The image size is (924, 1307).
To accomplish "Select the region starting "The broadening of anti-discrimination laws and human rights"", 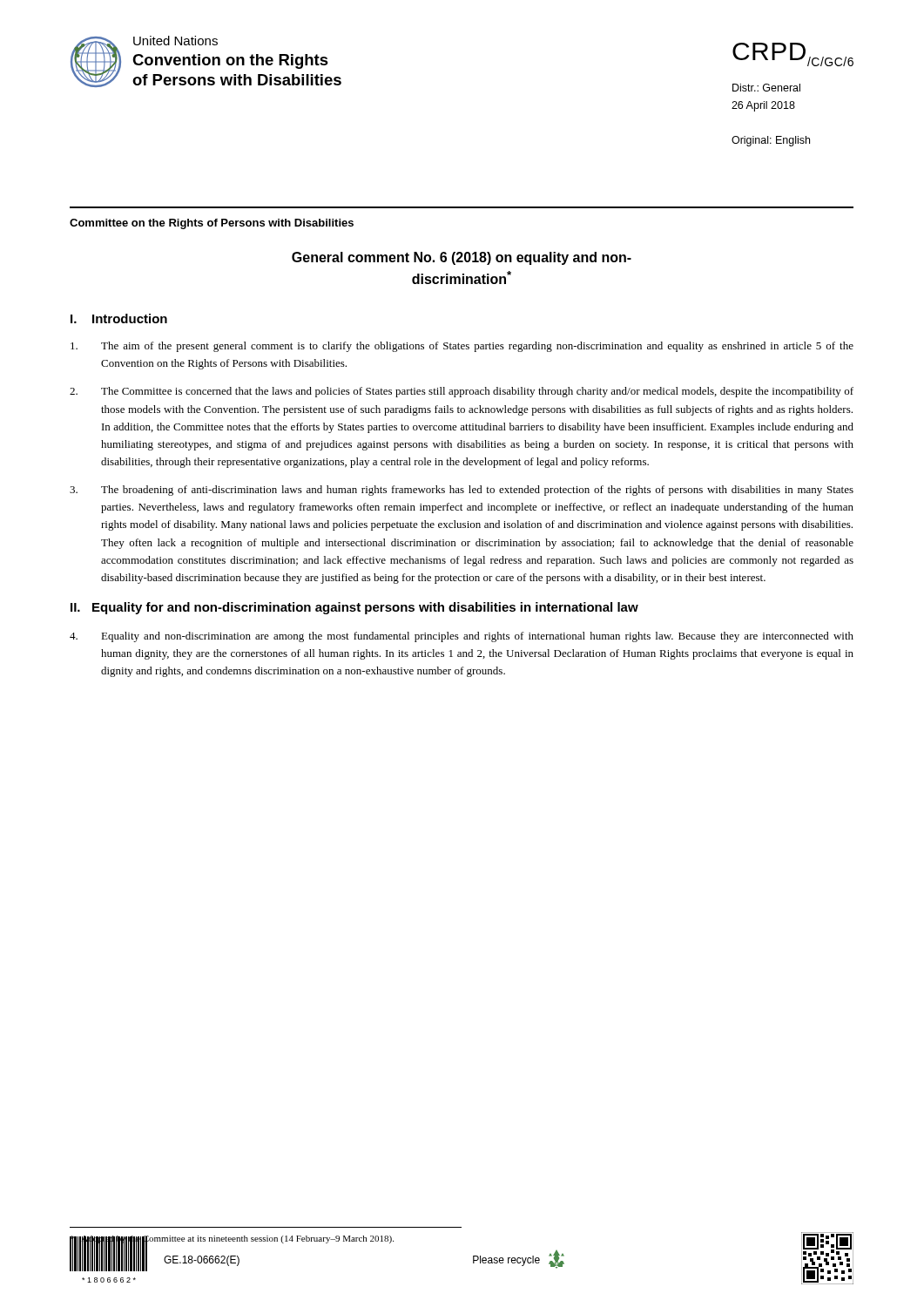I will coord(462,534).
